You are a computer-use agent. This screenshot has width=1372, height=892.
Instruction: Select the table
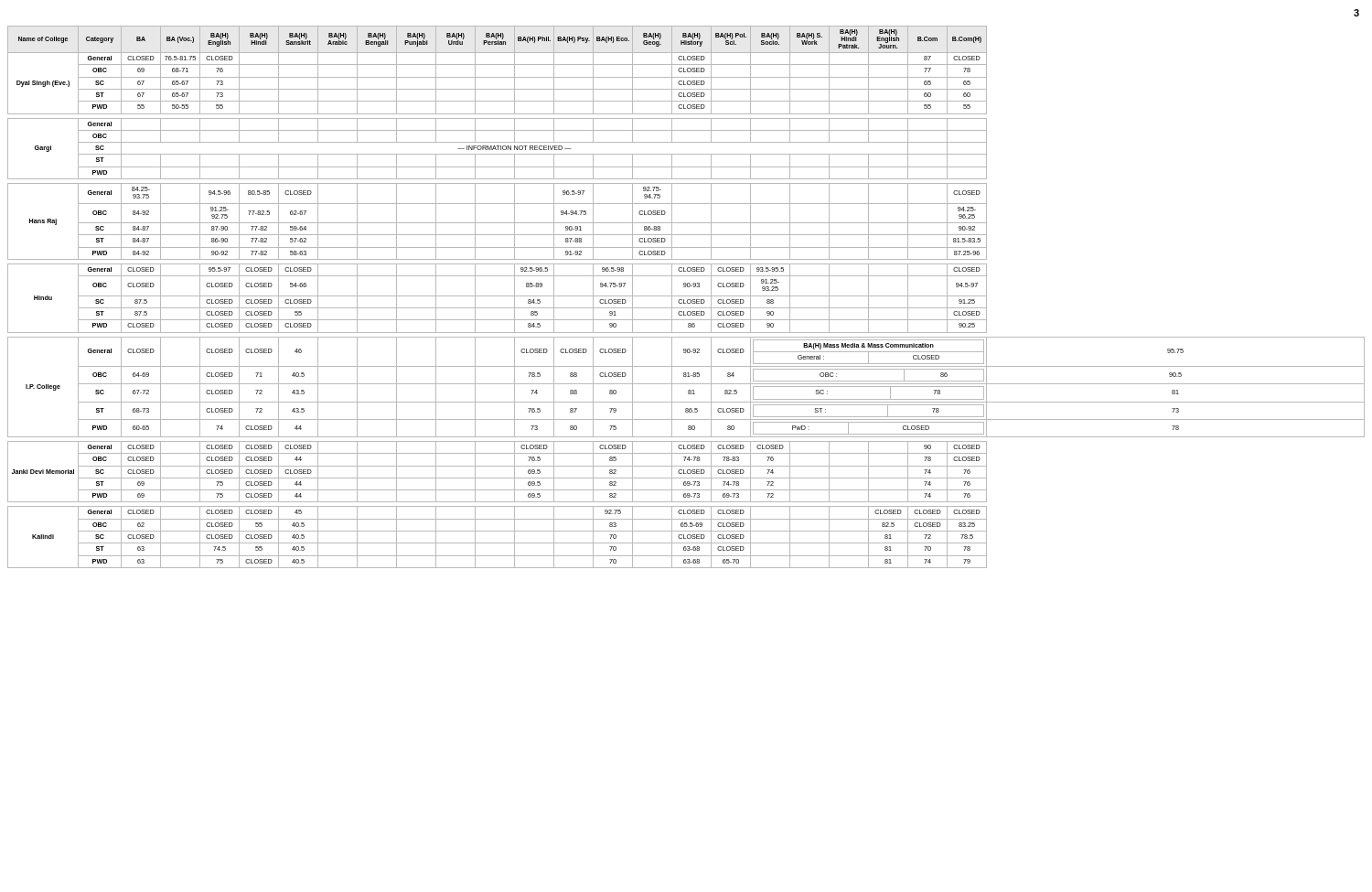click(686, 305)
